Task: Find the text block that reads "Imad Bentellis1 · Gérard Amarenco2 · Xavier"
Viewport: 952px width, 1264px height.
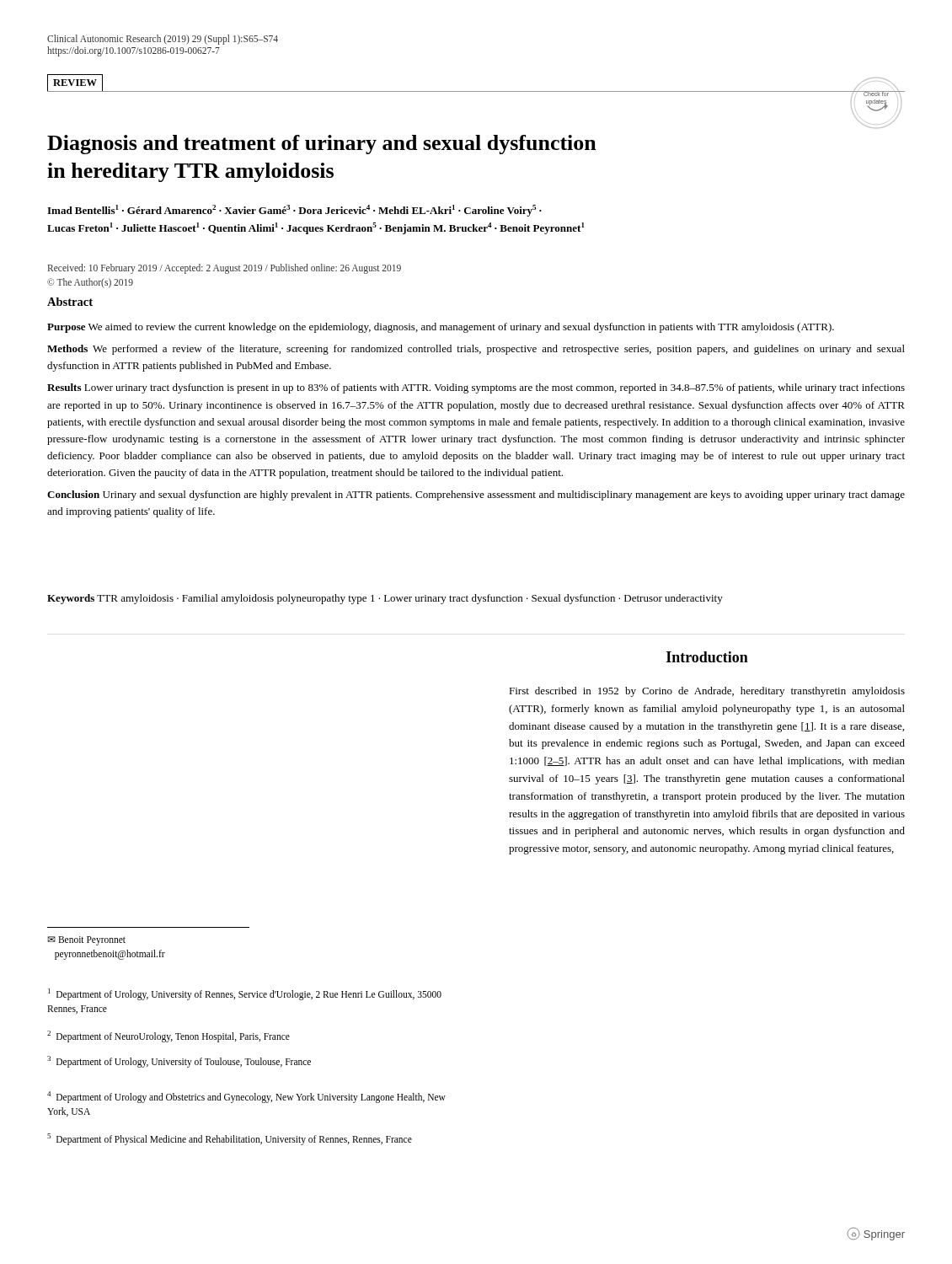Action: (x=476, y=220)
